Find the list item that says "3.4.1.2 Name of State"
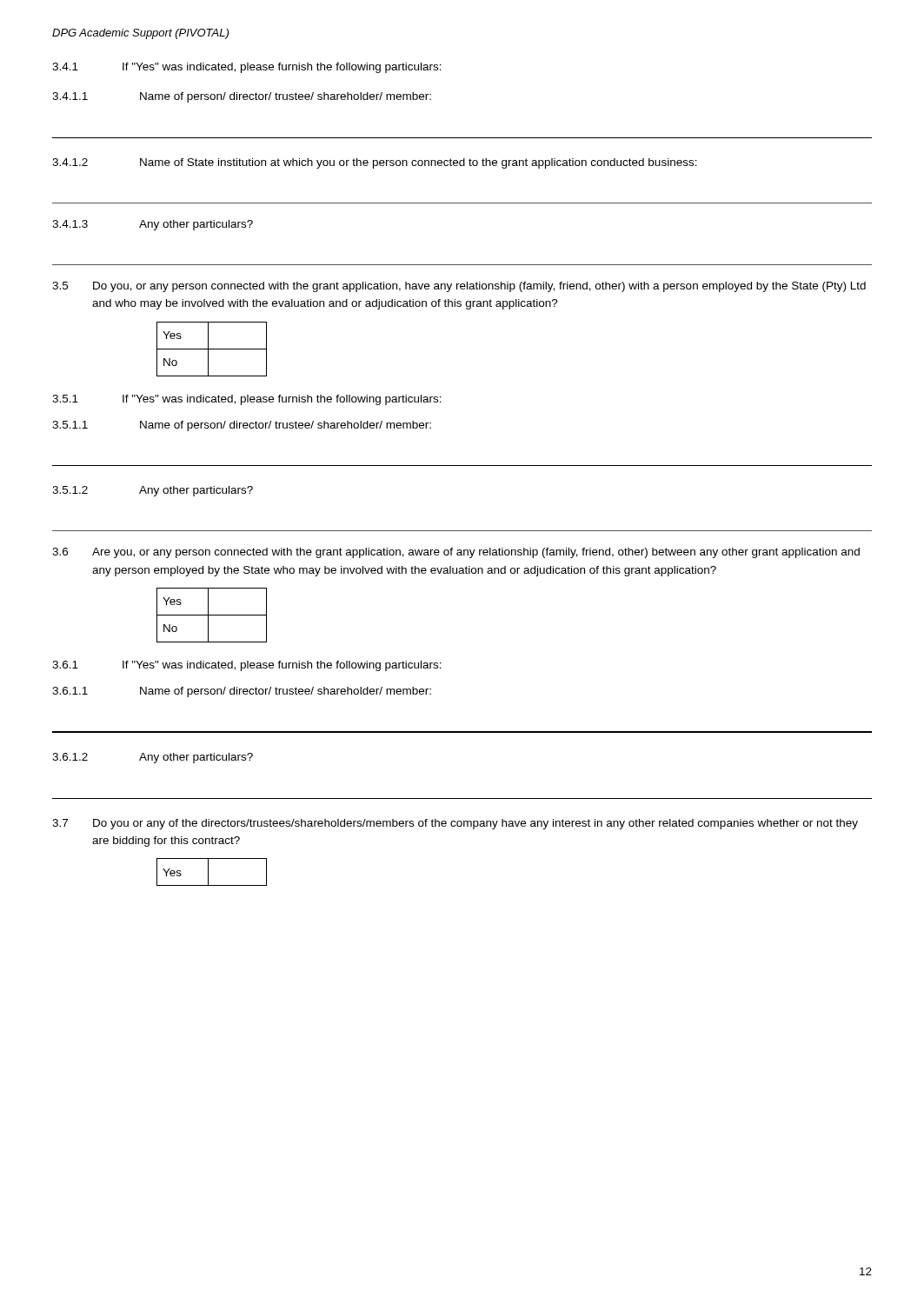Image resolution: width=924 pixels, height=1304 pixels. 462,162
